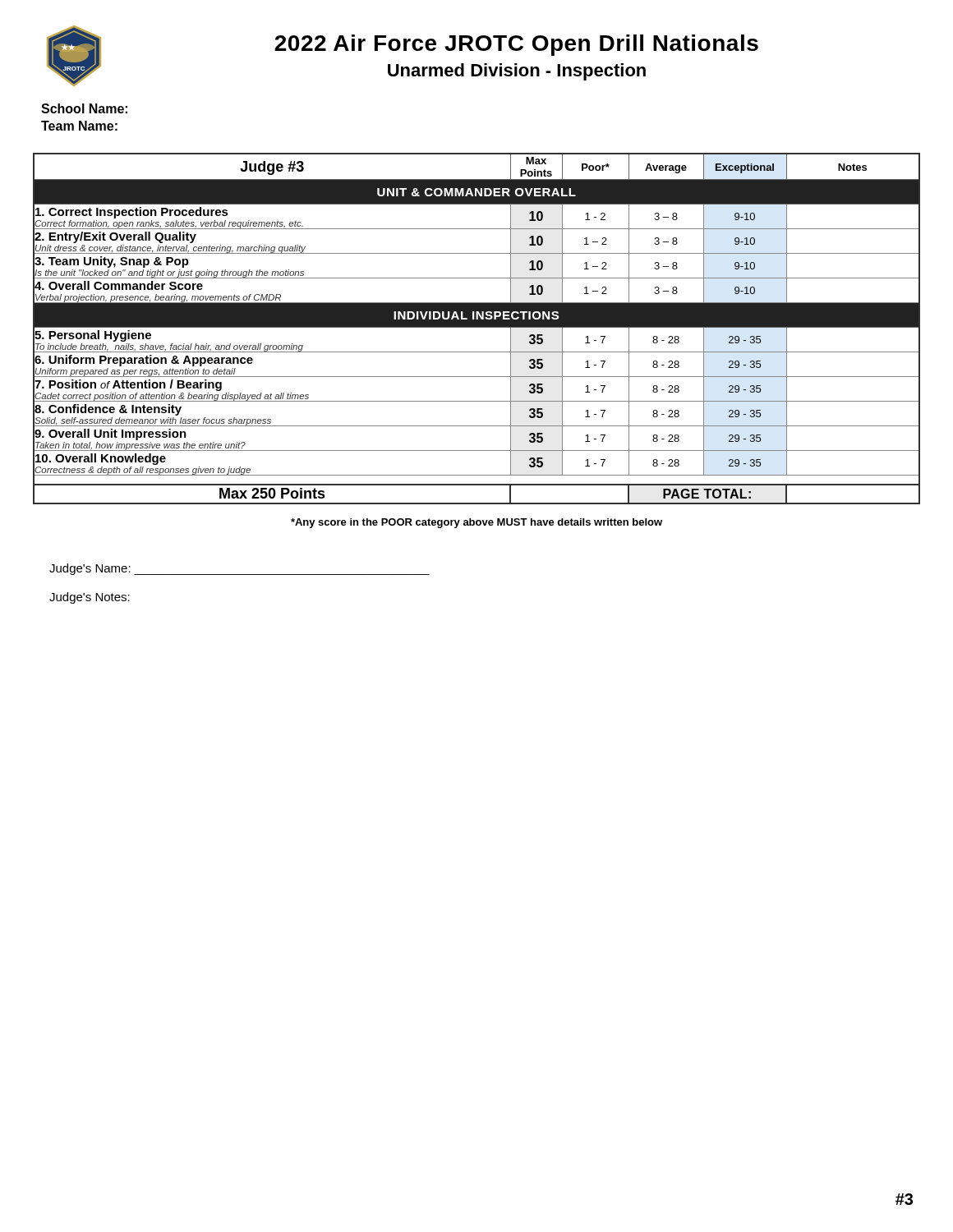Locate the title containing "2022 Air Force"
Viewport: 953px width, 1232px height.
pos(517,43)
